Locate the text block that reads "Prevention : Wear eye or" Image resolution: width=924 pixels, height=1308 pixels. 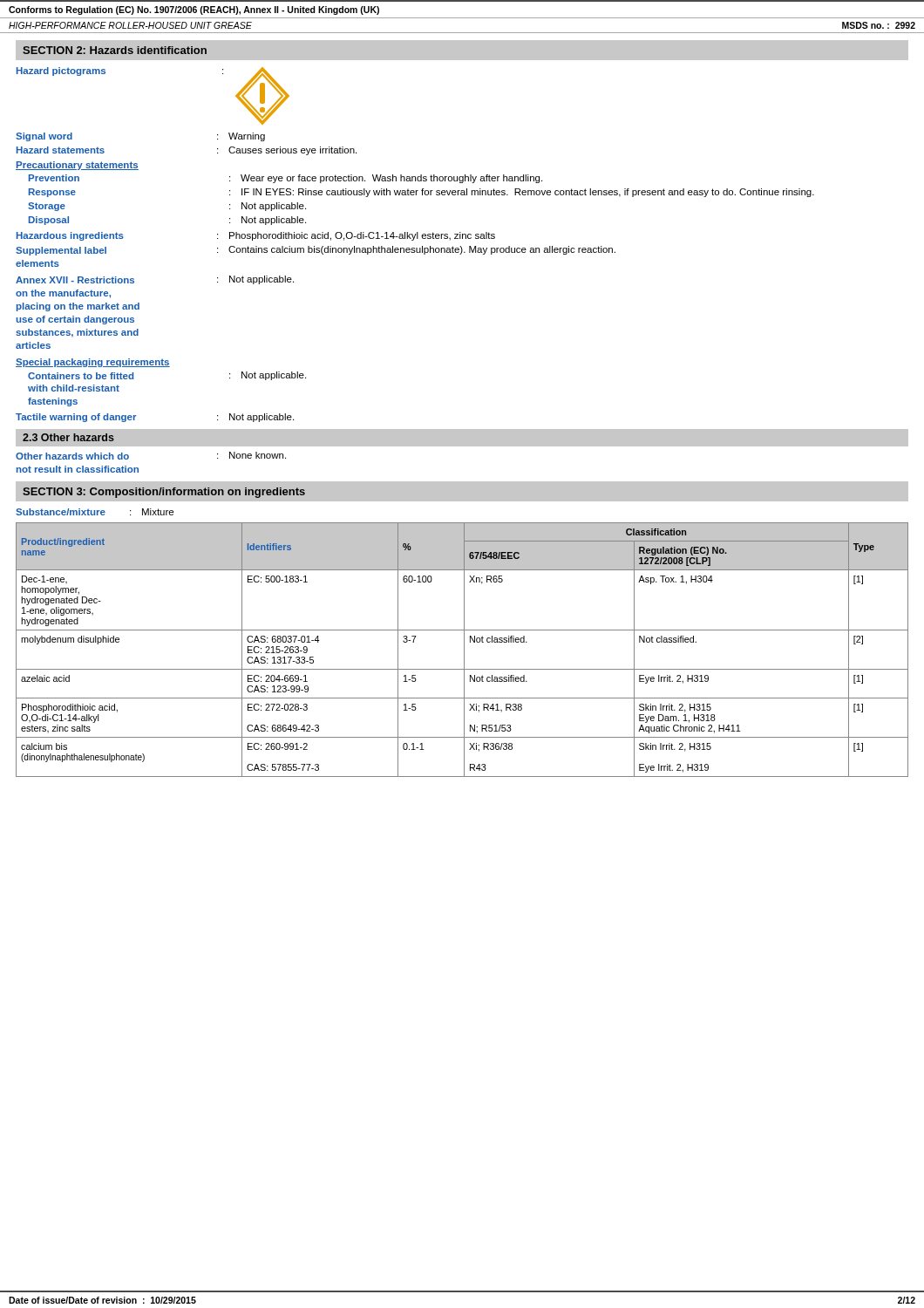(462, 178)
